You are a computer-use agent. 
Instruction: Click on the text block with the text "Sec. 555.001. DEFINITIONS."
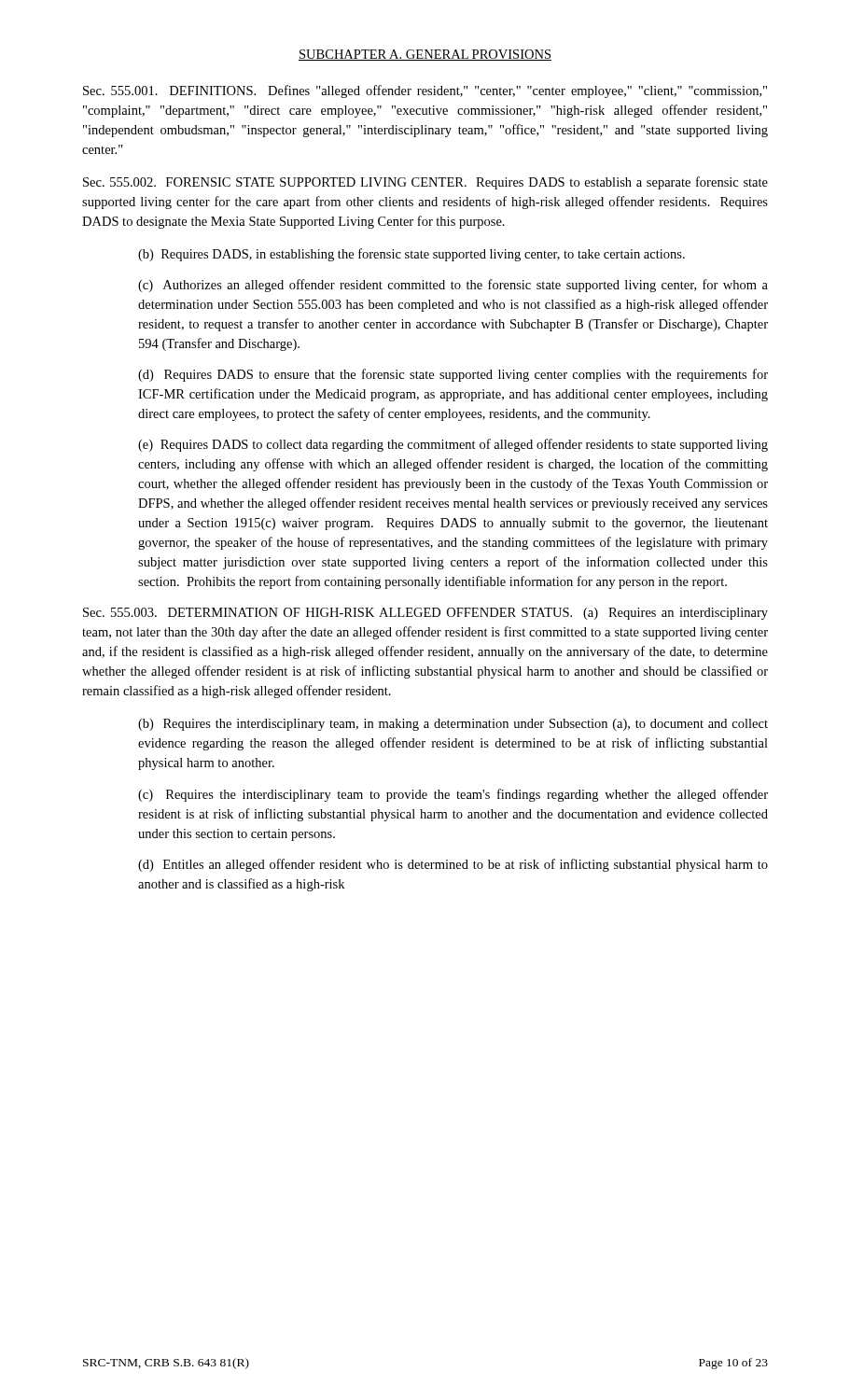tap(425, 120)
